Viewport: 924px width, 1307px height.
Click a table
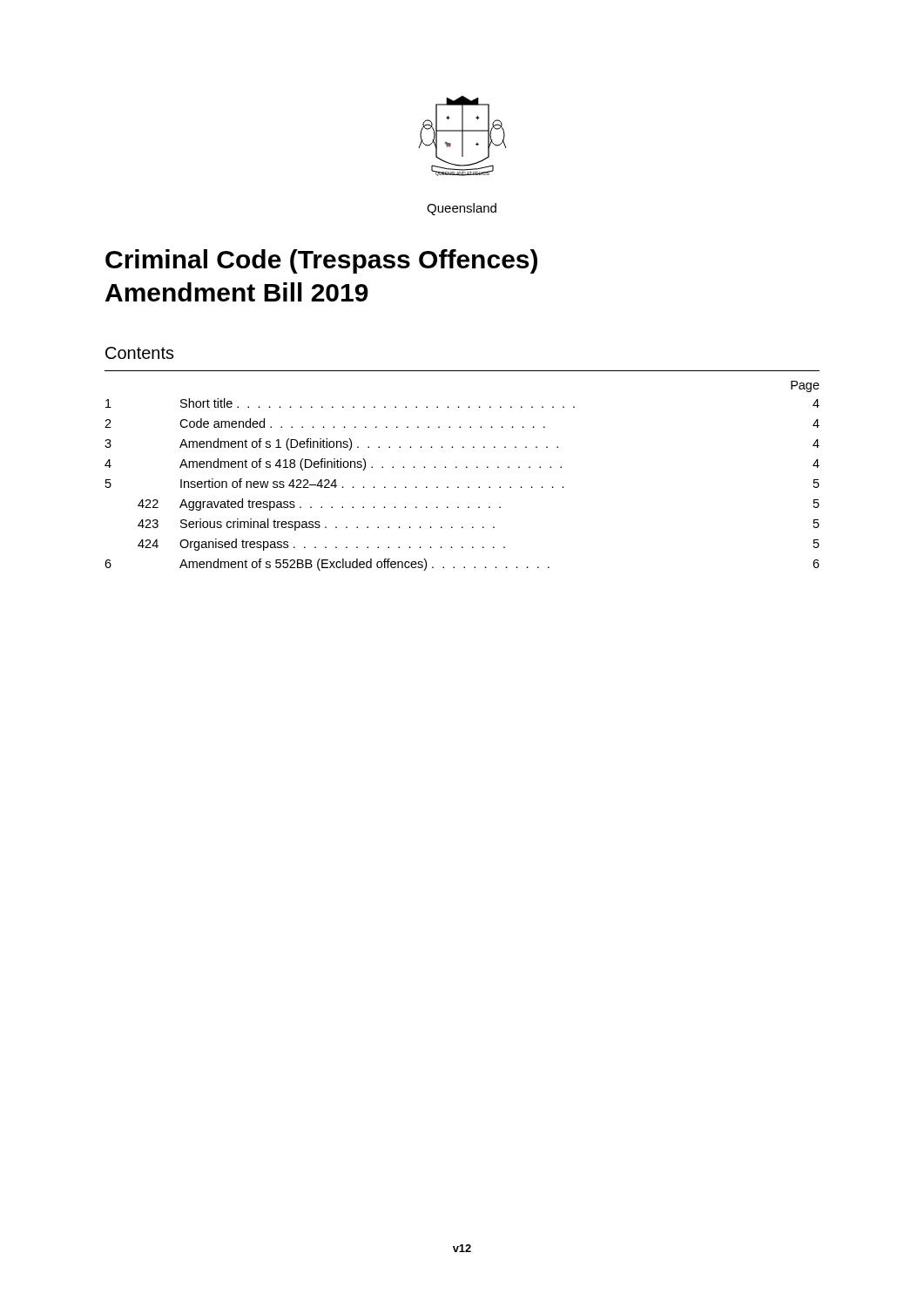coord(462,474)
